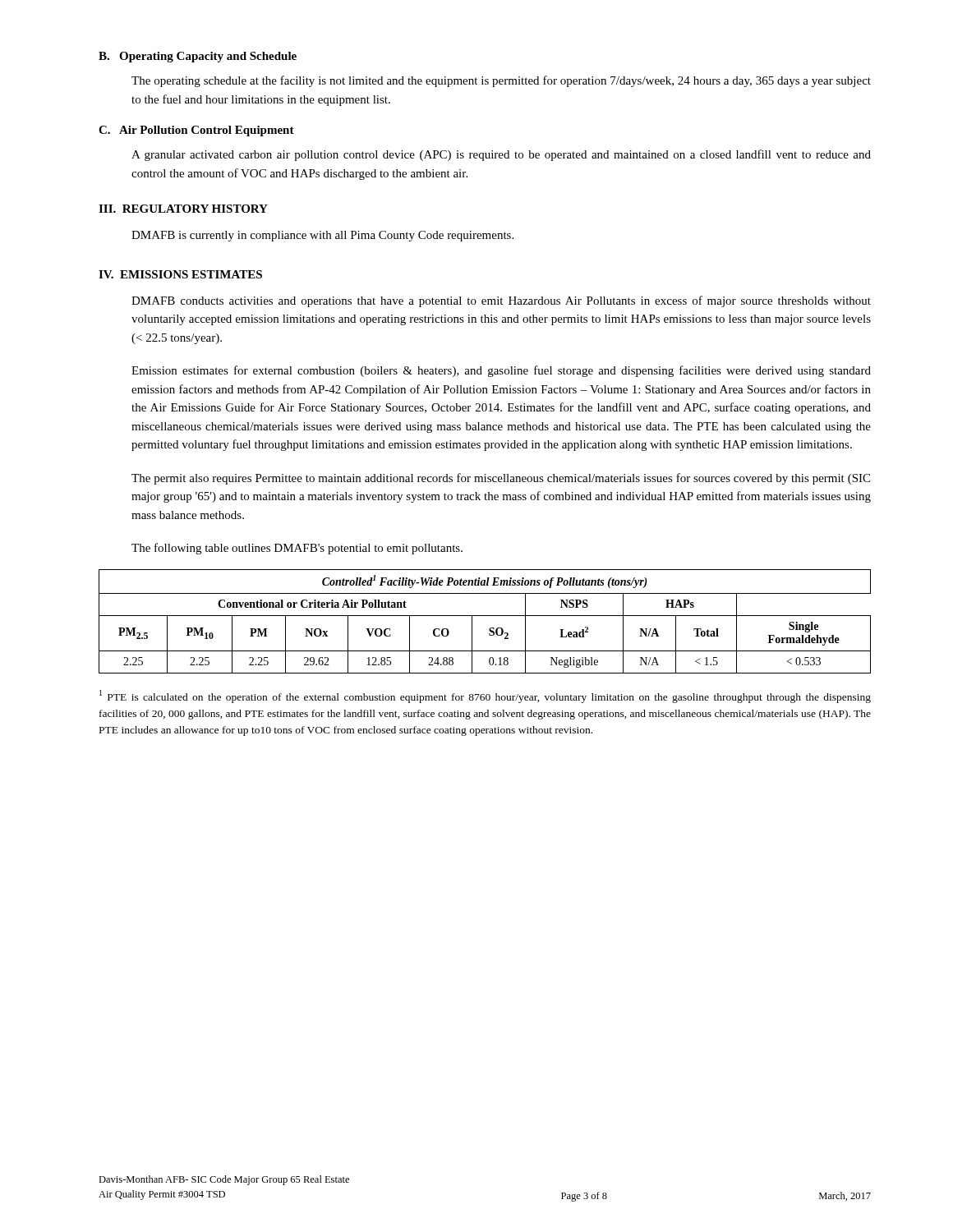Screen dimensions: 1232x953
Task: Locate the text starting "C. Air Pollution Control Equipment"
Action: (x=196, y=130)
